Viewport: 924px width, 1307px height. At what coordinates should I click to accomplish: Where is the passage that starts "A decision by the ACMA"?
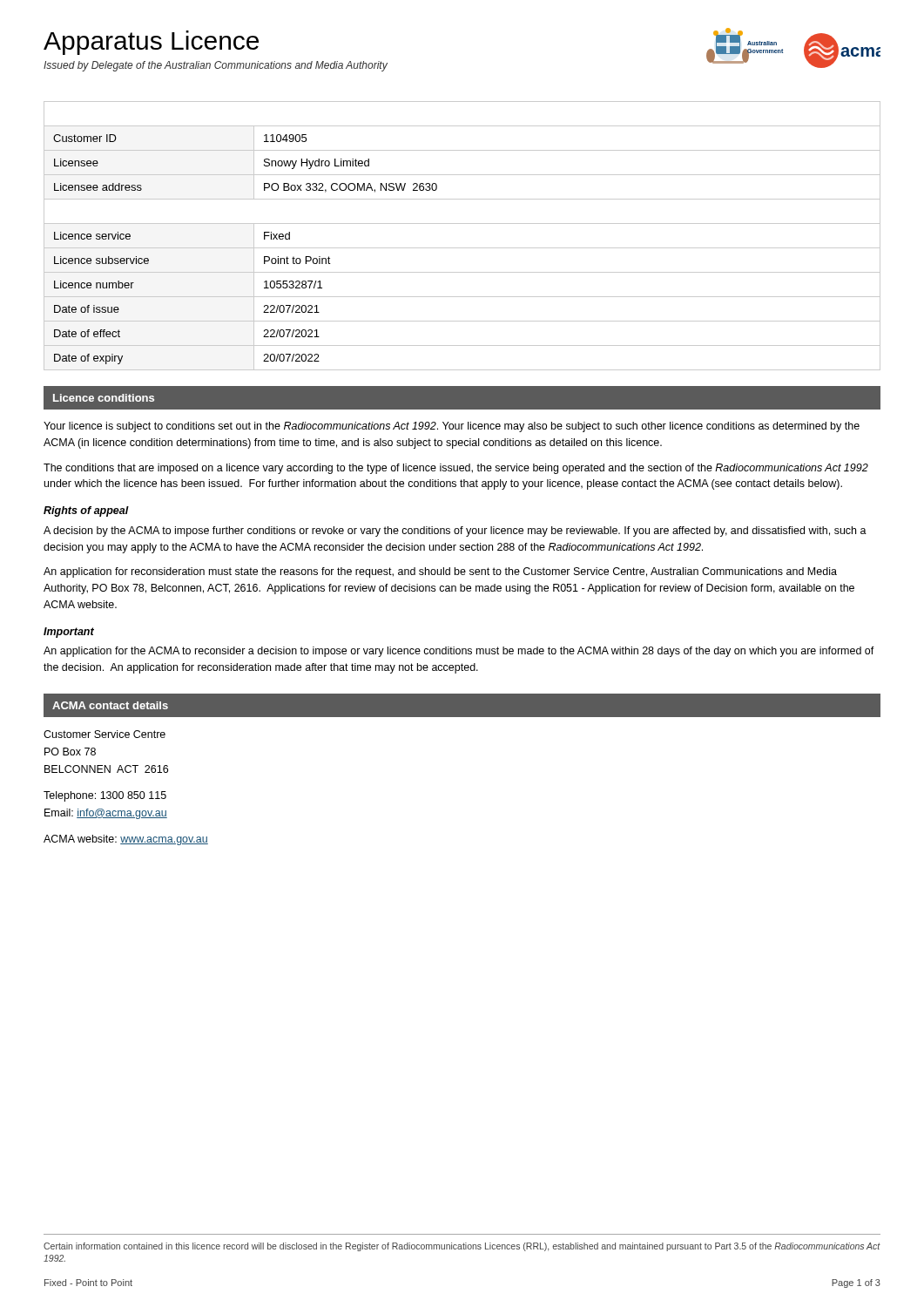coord(462,539)
